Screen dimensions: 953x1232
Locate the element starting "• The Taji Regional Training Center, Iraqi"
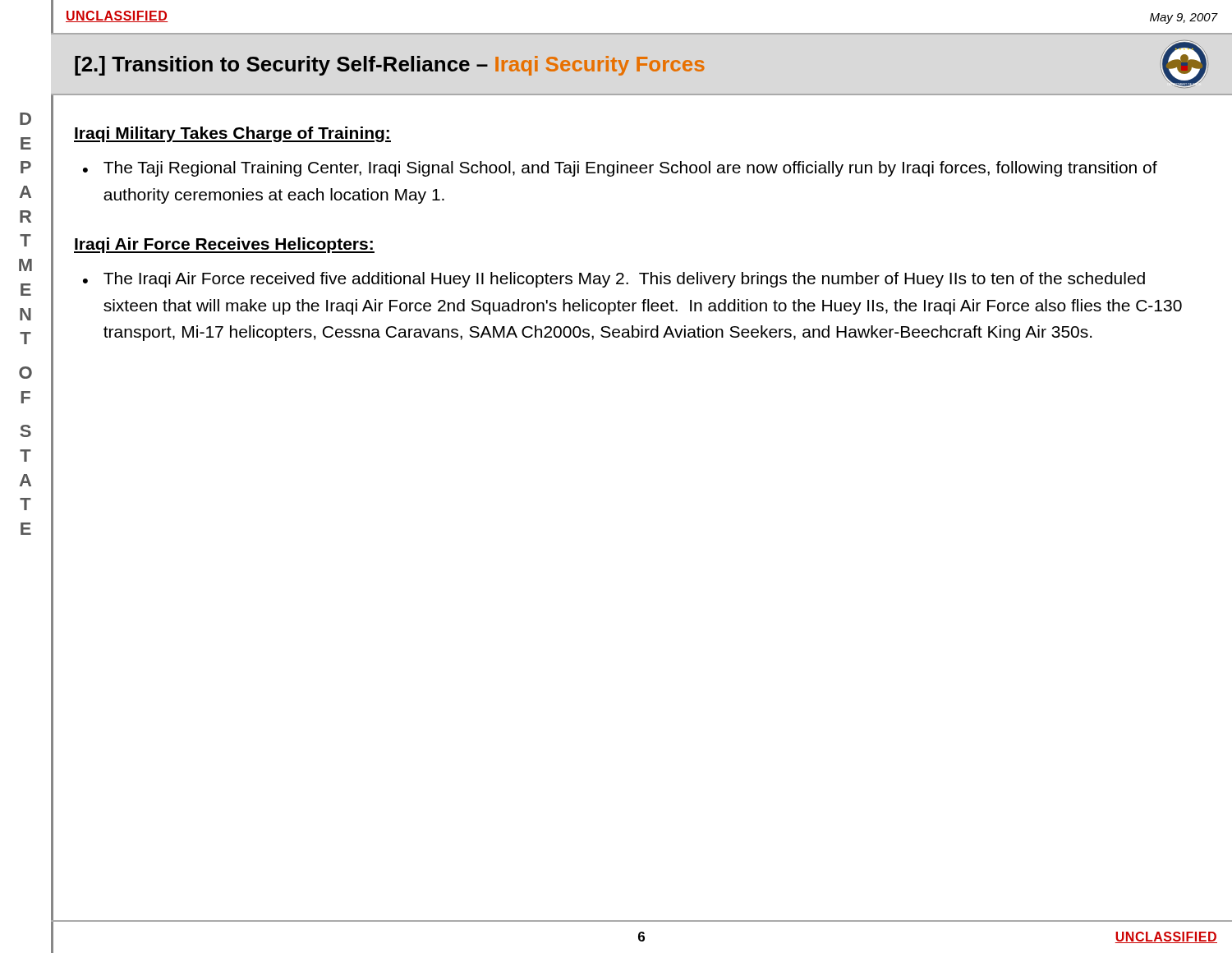pyautogui.click(x=641, y=181)
